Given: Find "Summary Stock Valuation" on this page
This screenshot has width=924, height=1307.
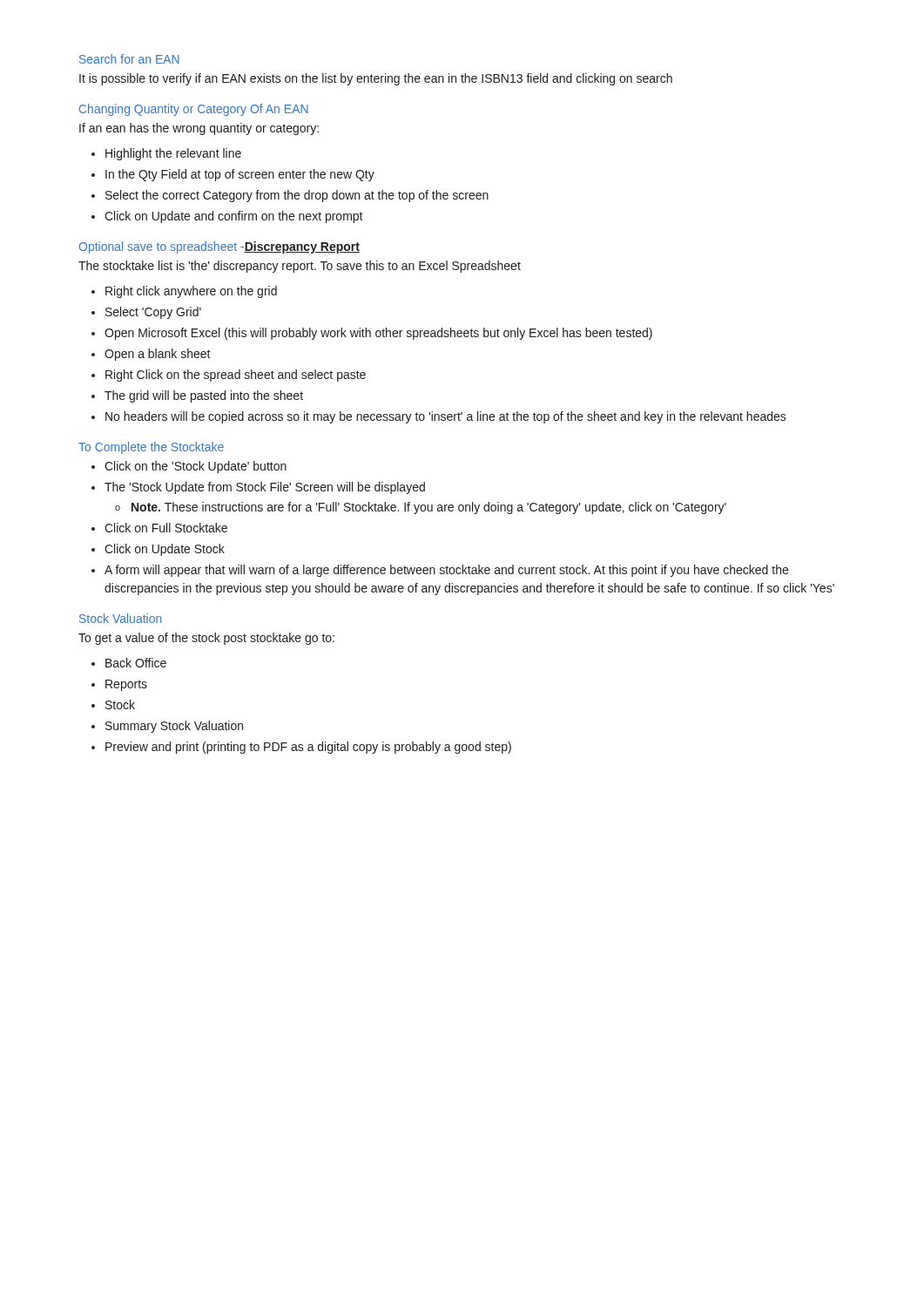Looking at the screenshot, I should (174, 726).
